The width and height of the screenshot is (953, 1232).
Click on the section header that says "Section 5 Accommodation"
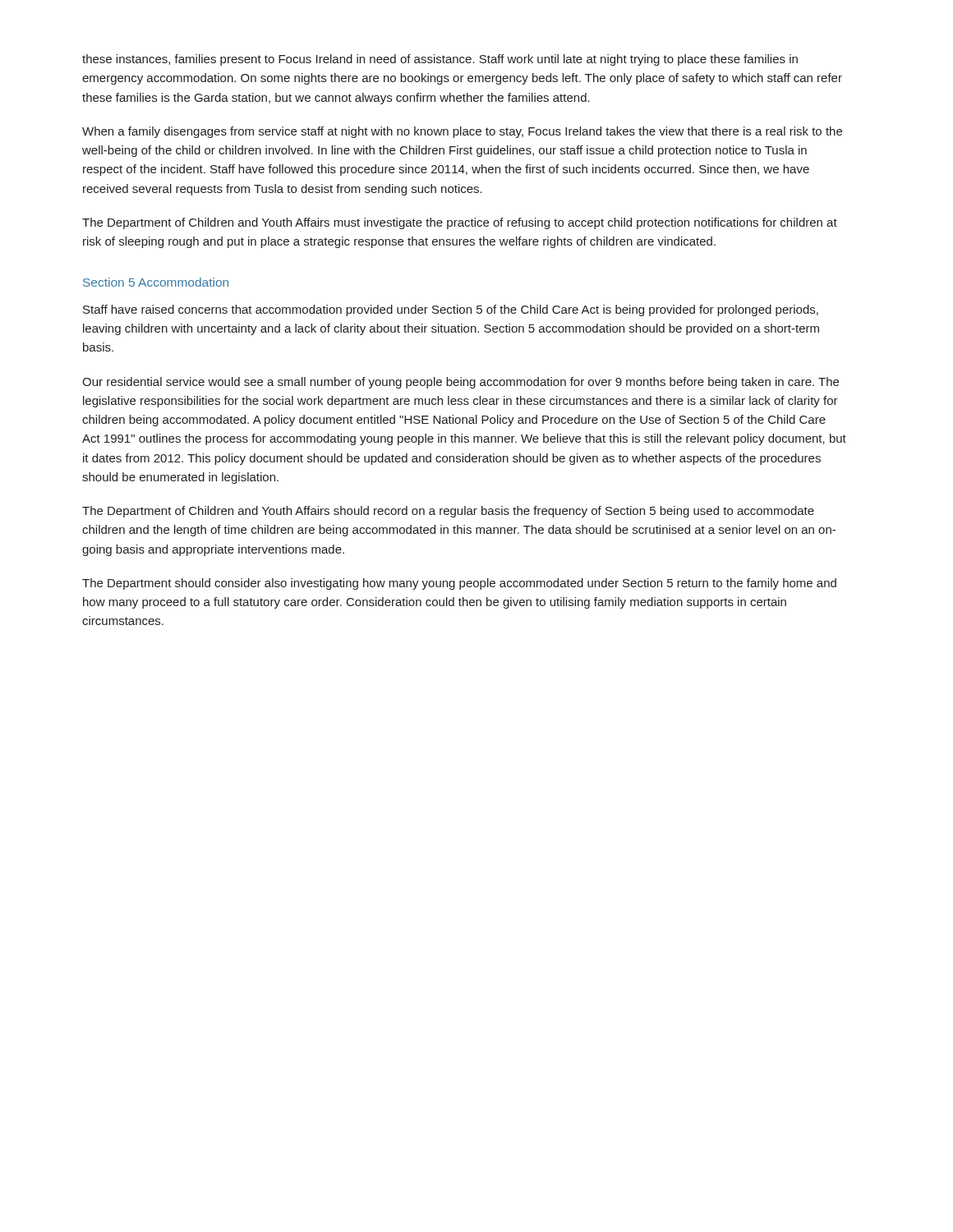156,282
